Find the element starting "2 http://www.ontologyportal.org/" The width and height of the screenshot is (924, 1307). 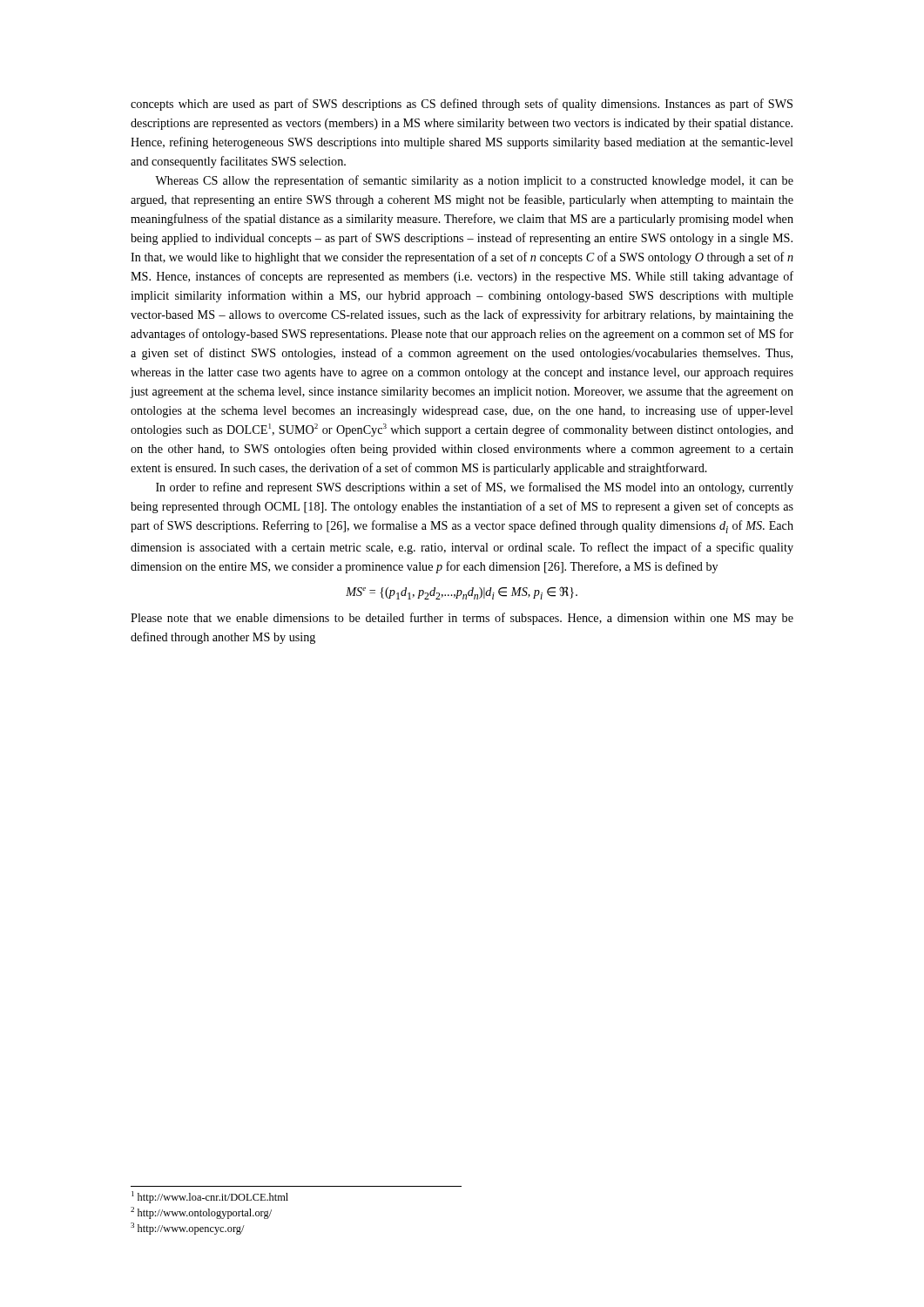point(201,1213)
